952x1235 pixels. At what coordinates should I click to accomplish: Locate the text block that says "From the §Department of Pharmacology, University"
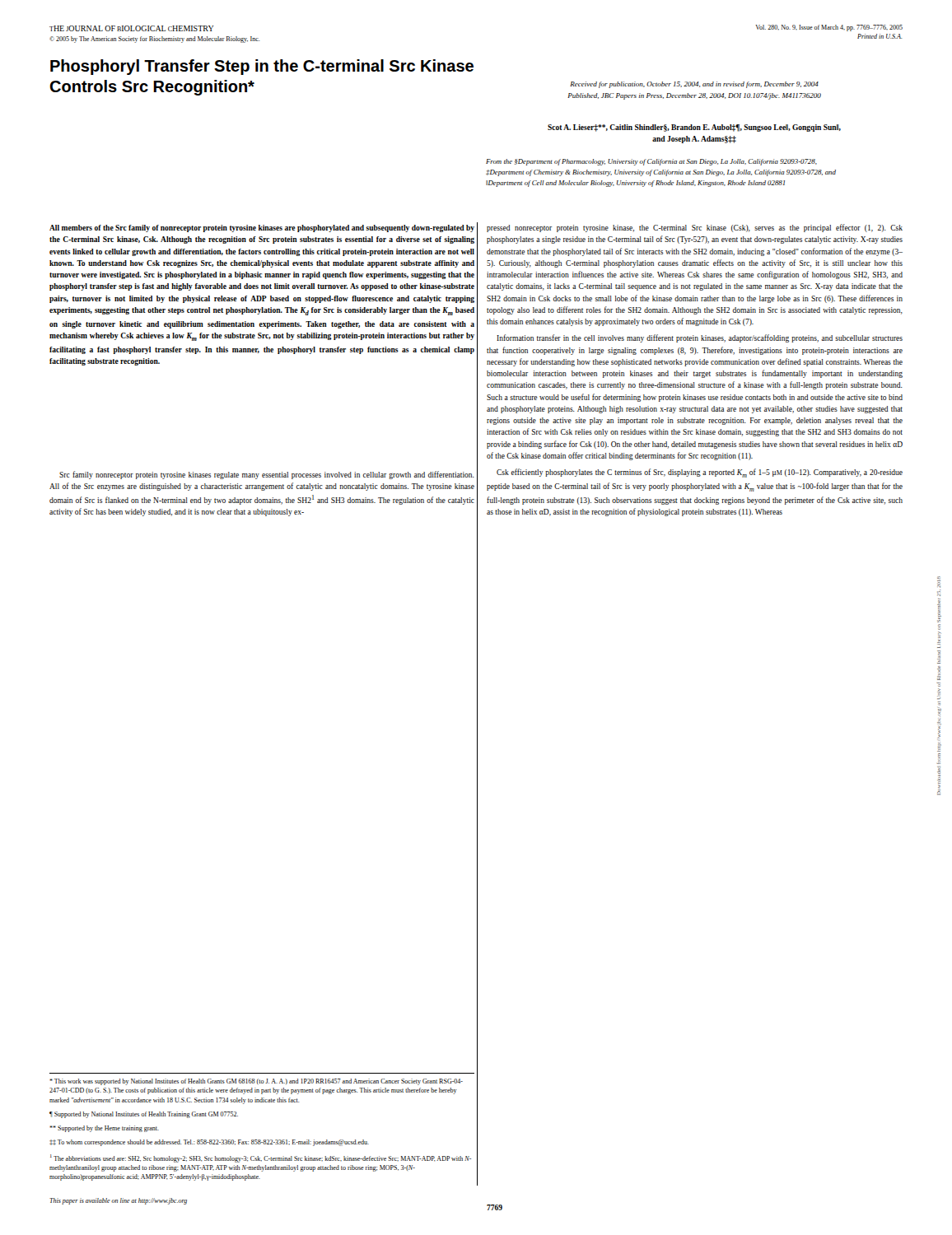coord(661,172)
